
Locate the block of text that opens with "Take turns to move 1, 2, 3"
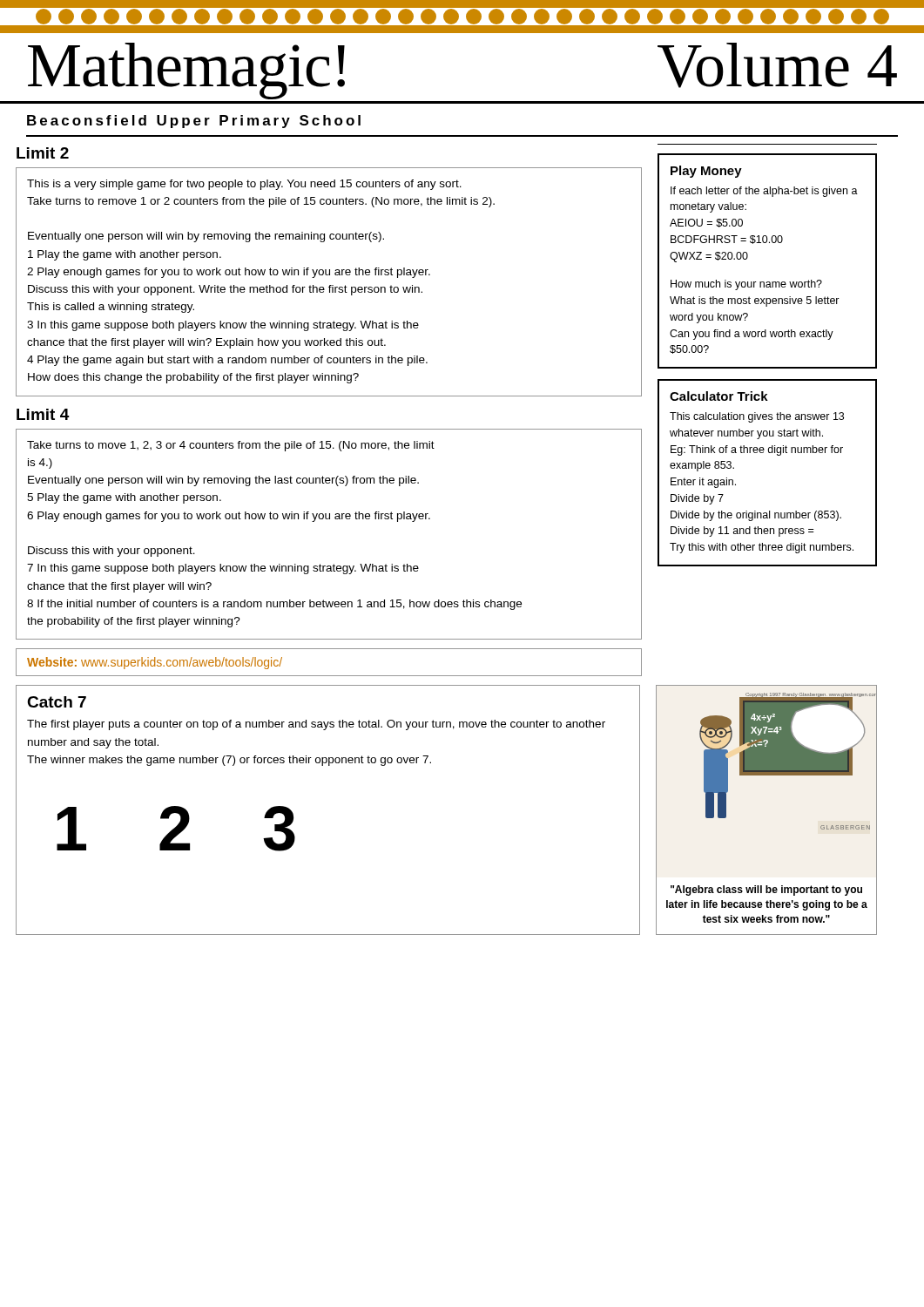pyautogui.click(x=231, y=446)
